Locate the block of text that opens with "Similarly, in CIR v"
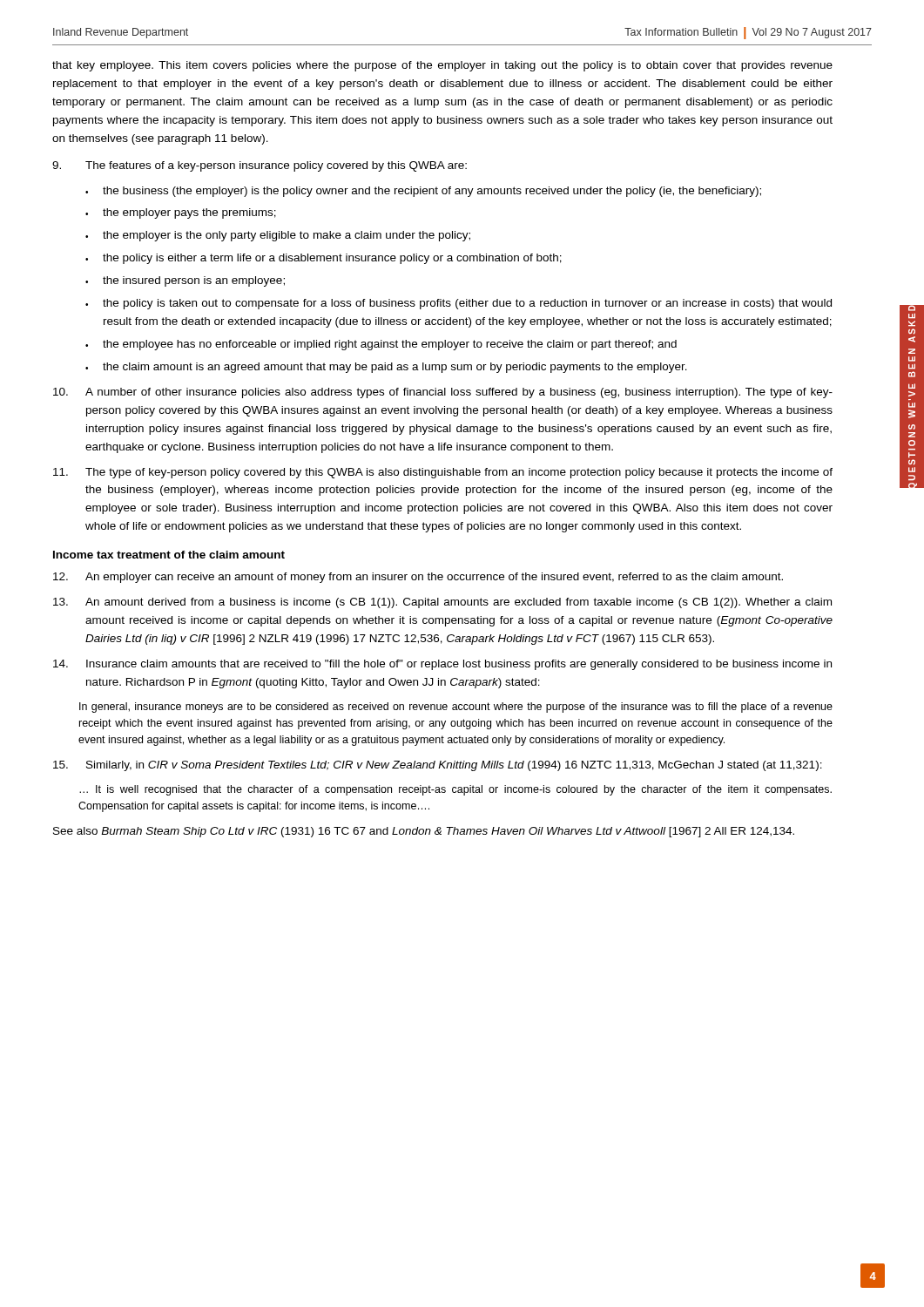924x1307 pixels. (x=442, y=765)
